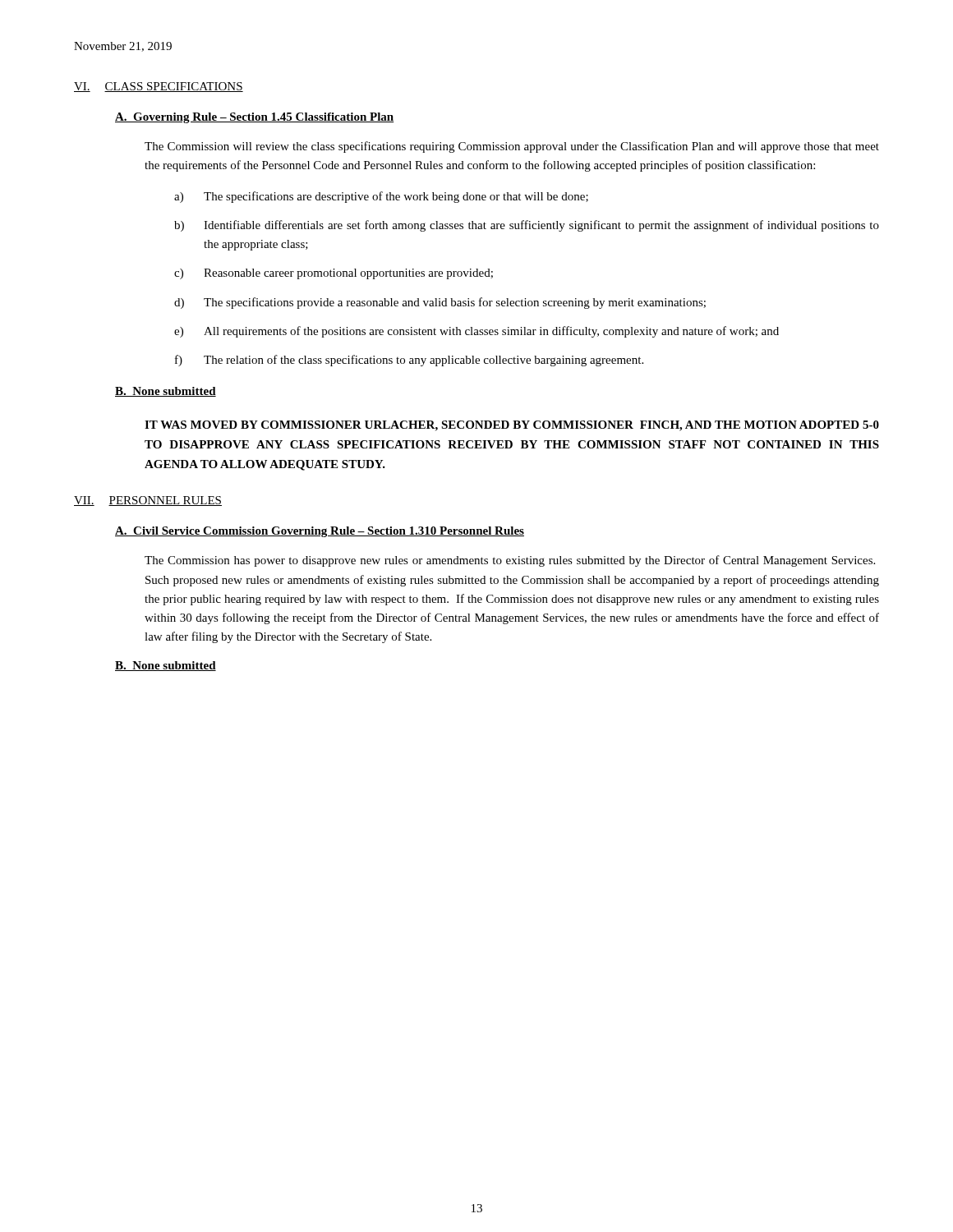Screen dimensions: 1232x953
Task: Point to "A. Governing Rule – Section 1.45 Classification Plan"
Action: [x=254, y=117]
